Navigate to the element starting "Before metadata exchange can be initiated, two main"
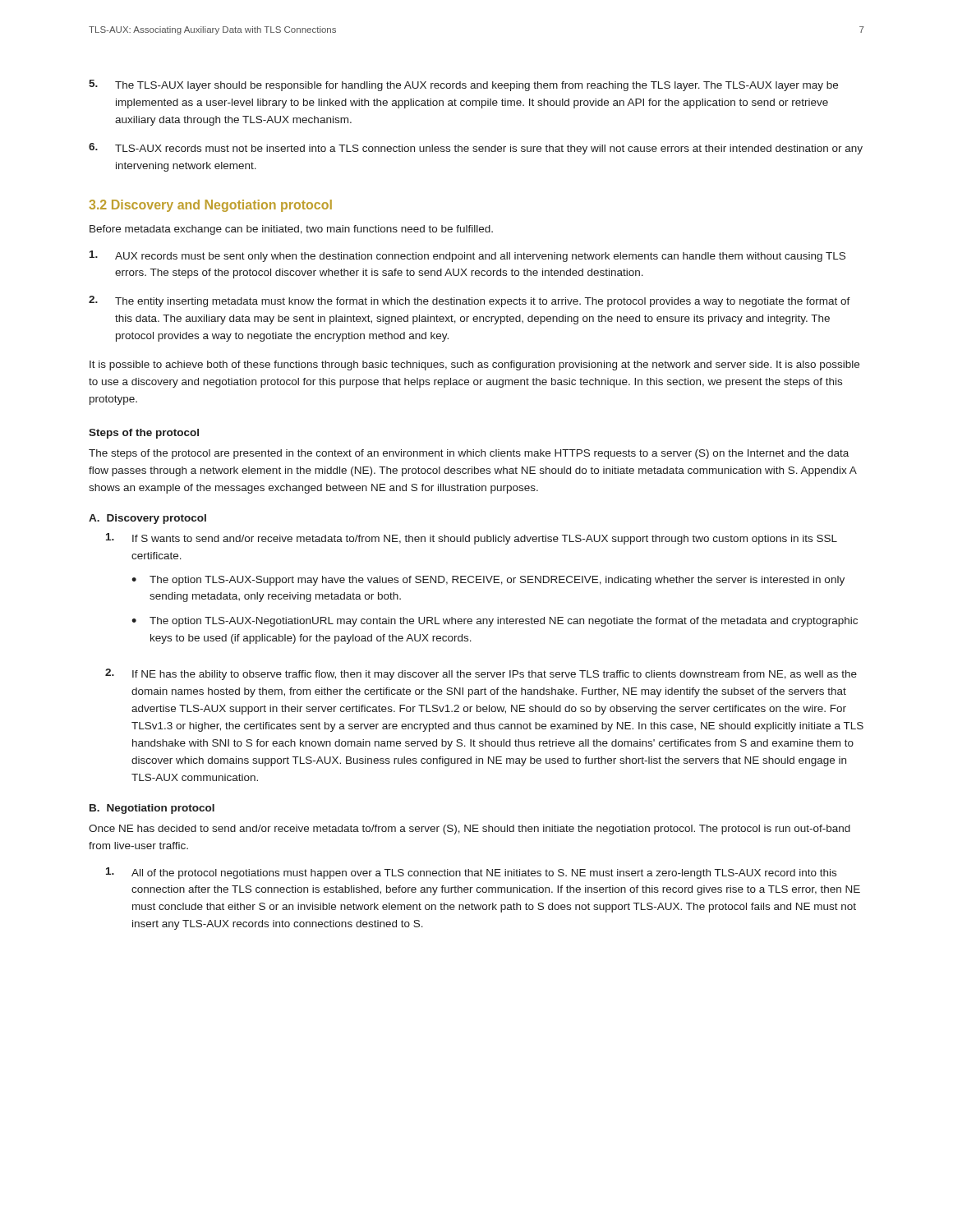This screenshot has height=1232, width=953. 291,228
